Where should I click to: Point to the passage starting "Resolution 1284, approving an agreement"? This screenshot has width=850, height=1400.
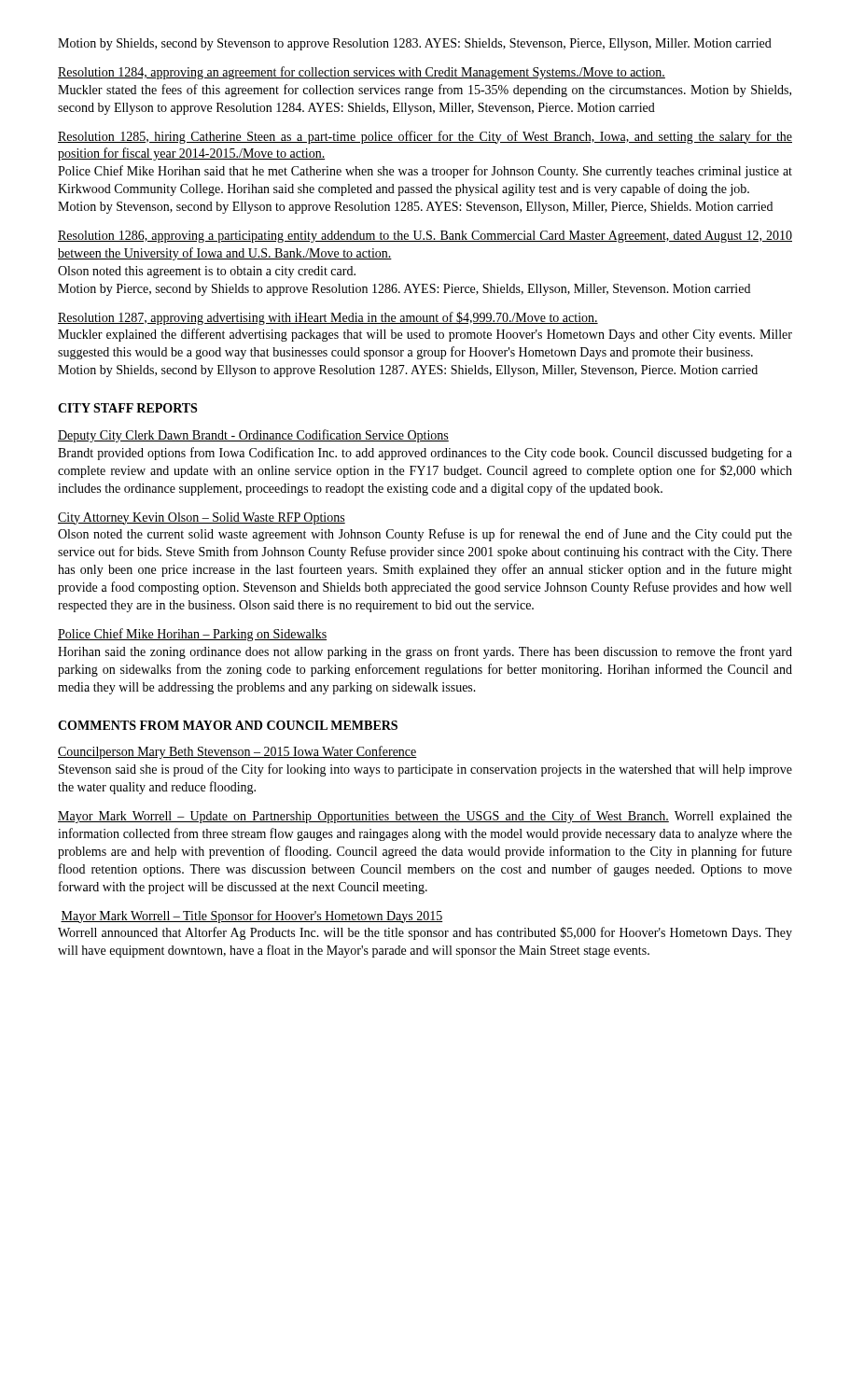point(425,91)
